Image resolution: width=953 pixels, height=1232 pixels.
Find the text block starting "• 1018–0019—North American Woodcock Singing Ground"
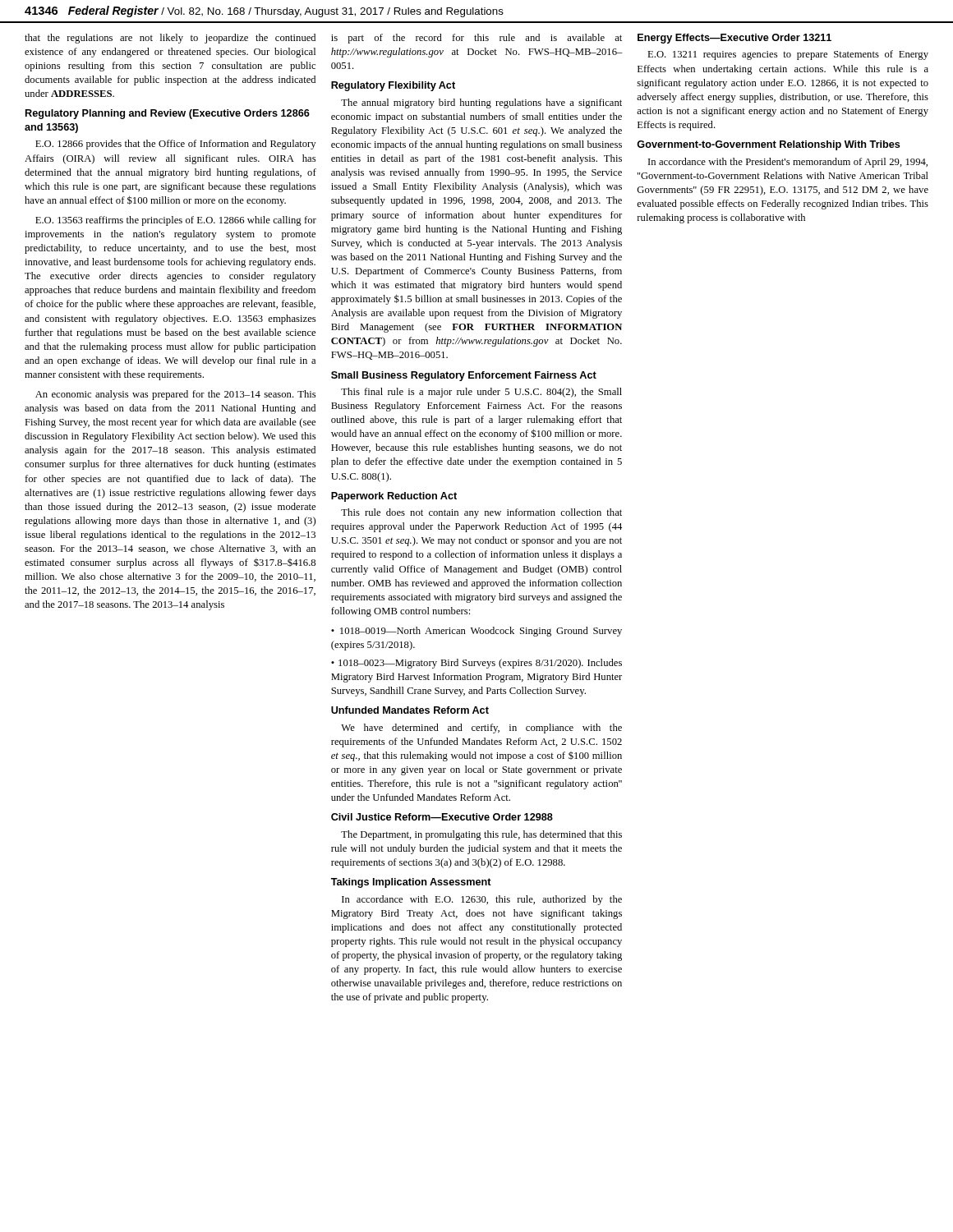click(476, 638)
